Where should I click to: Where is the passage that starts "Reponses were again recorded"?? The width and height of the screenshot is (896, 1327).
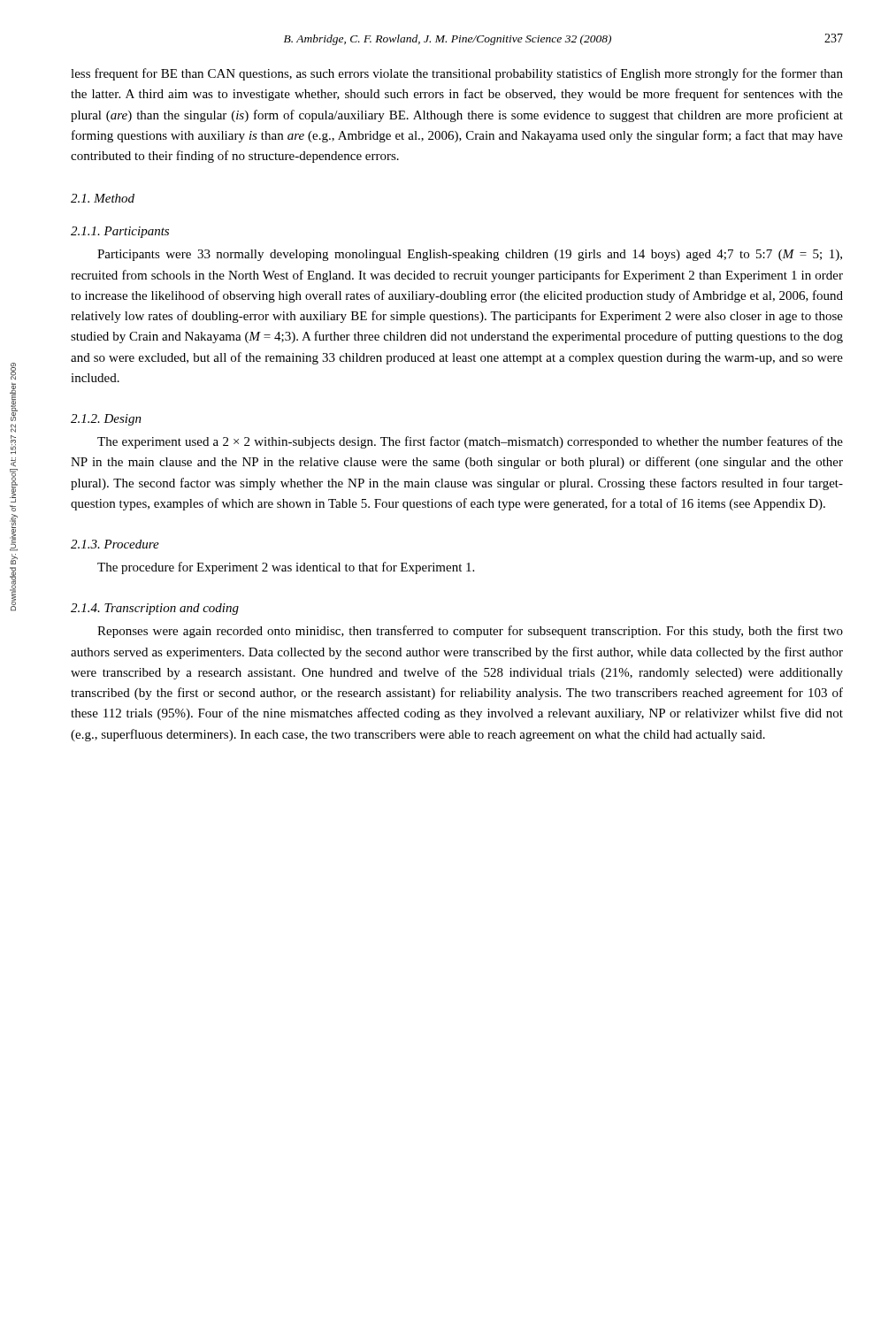457,682
